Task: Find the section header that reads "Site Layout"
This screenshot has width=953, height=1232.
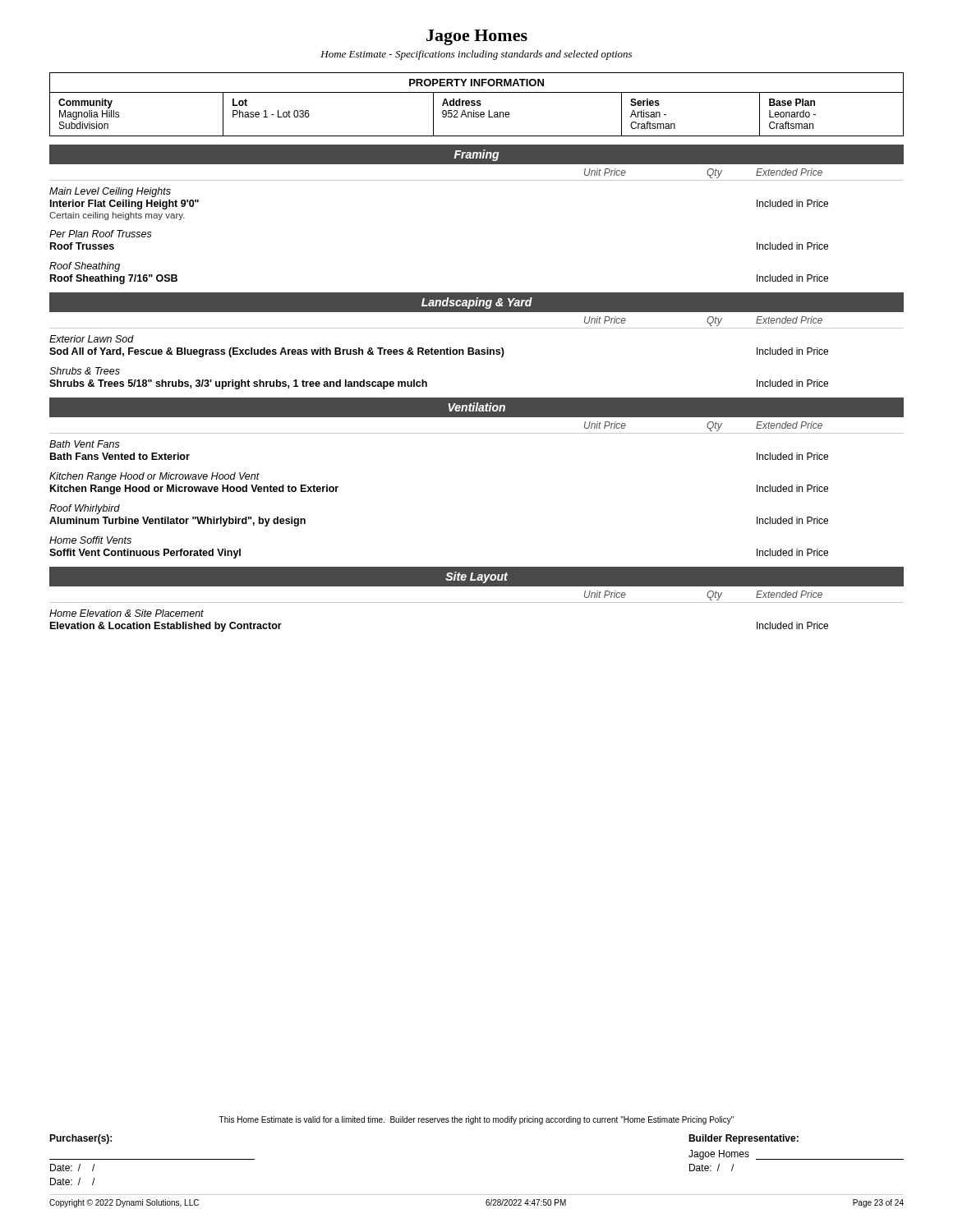Action: [x=476, y=577]
